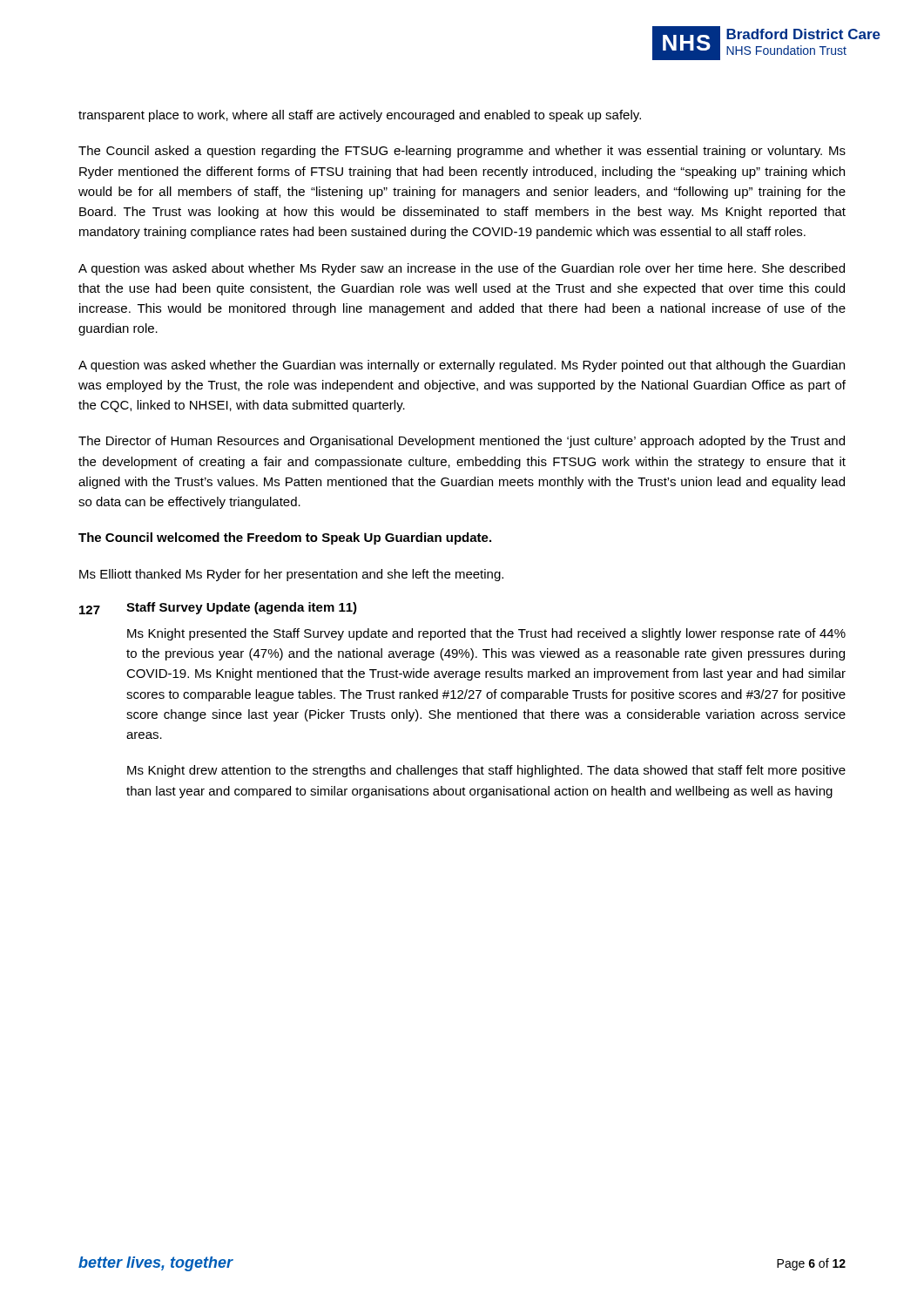Screen dimensions: 1307x924
Task: Select the text block that reads "The Council asked a question regarding the FTSUG"
Action: pyautogui.click(x=462, y=191)
